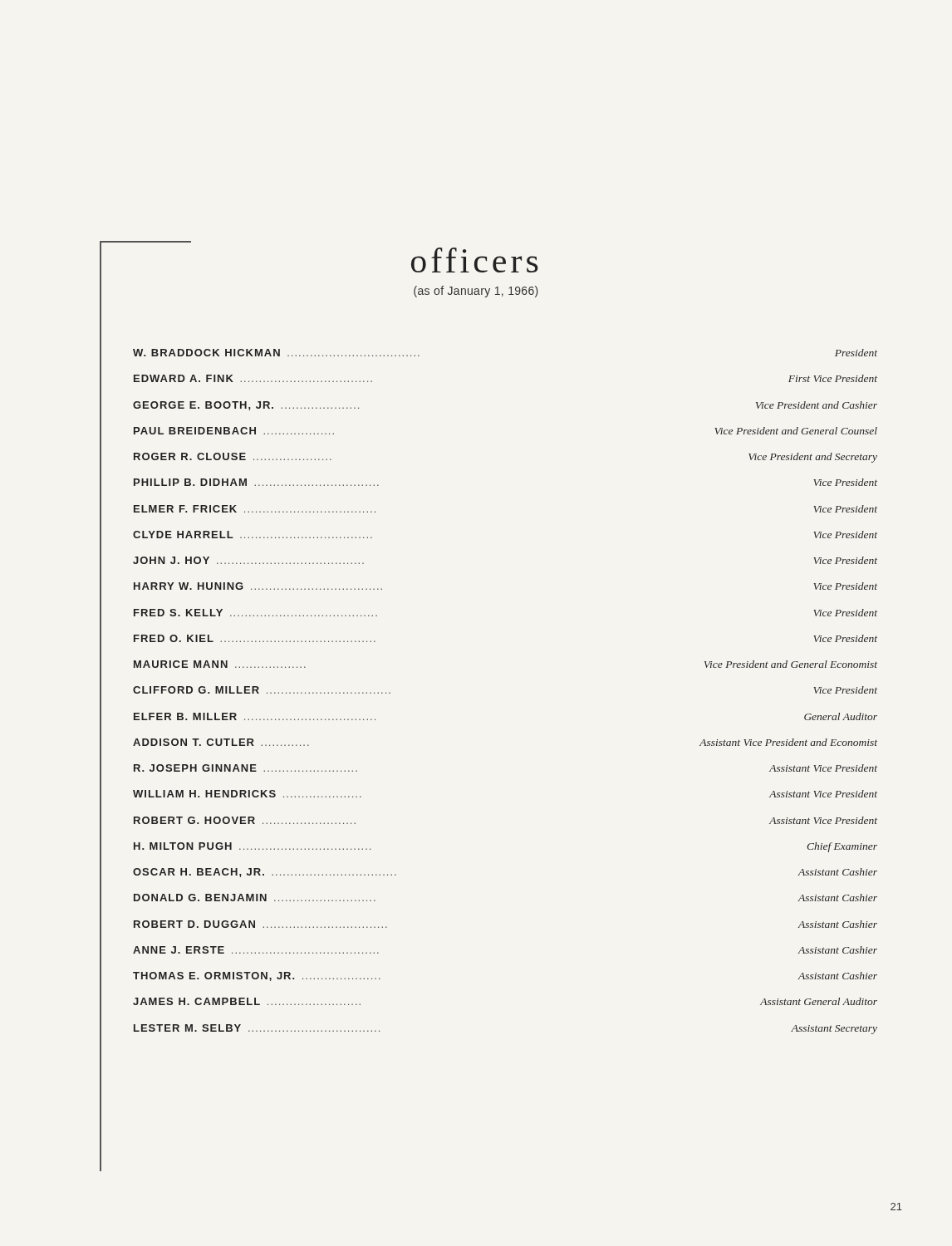Locate the text "FRED O. KIEL ......................................... Vice President"
Viewport: 952px width, 1246px height.
172,638
